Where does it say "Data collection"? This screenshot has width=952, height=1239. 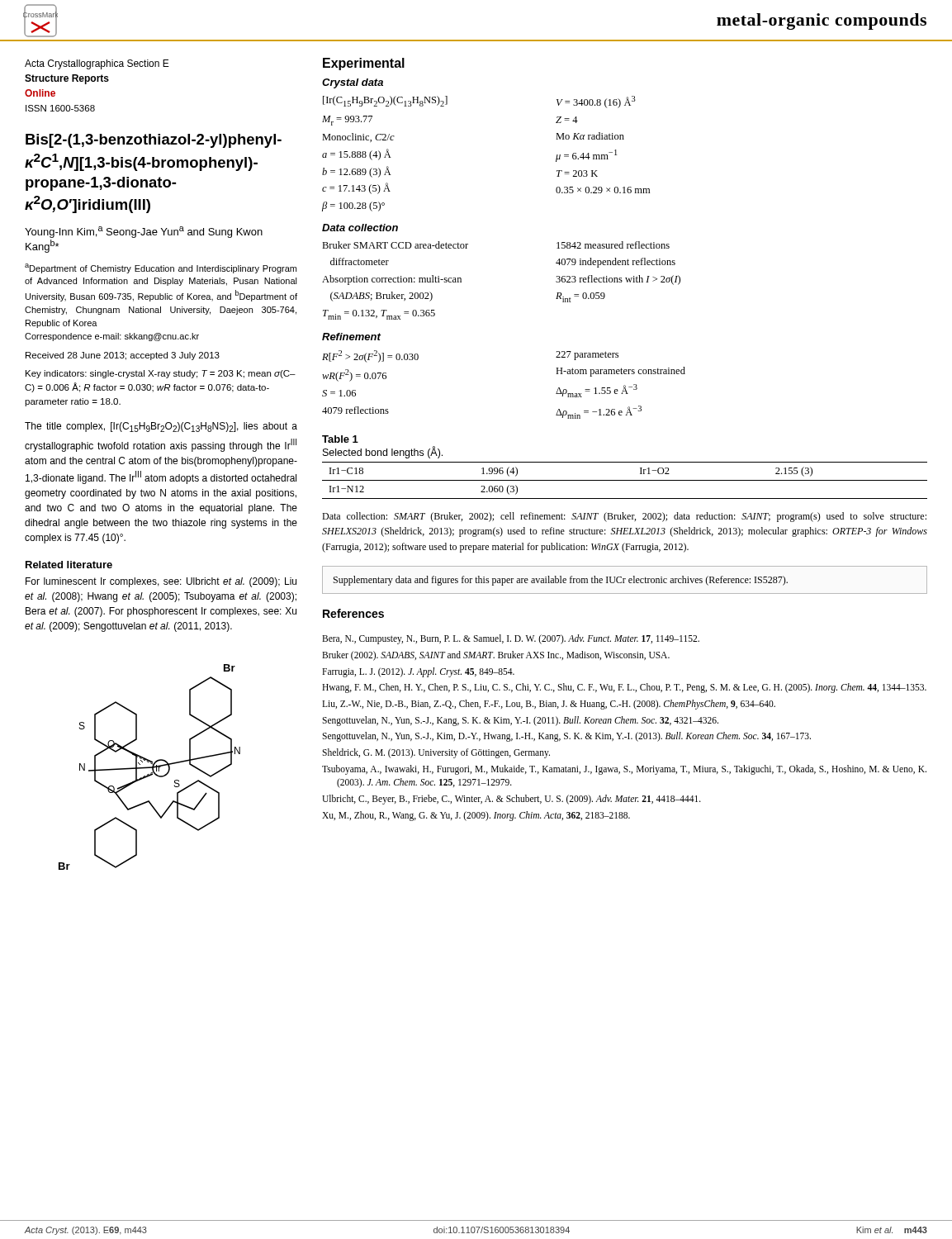[360, 227]
